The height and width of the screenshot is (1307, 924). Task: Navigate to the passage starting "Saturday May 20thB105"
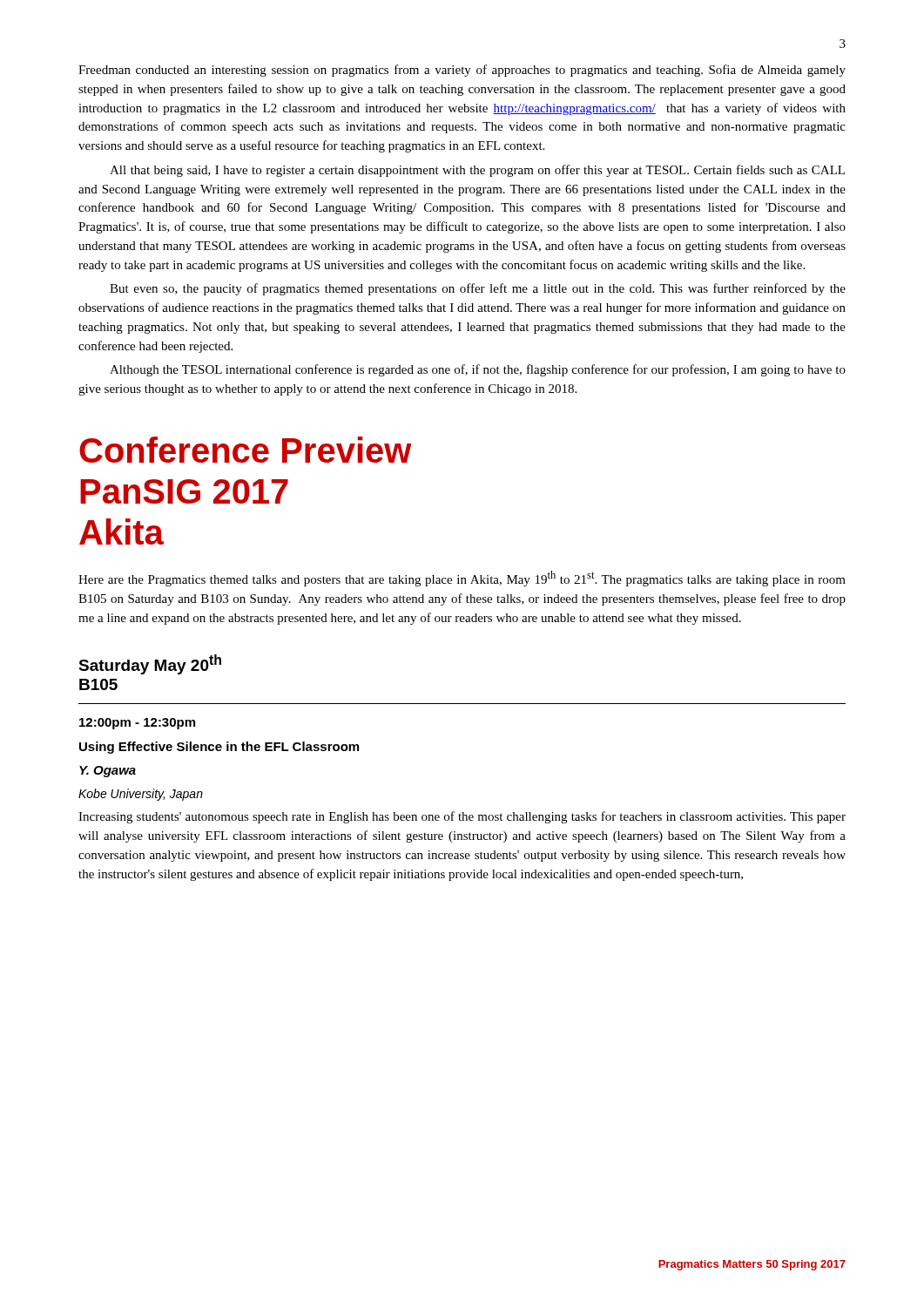(150, 673)
